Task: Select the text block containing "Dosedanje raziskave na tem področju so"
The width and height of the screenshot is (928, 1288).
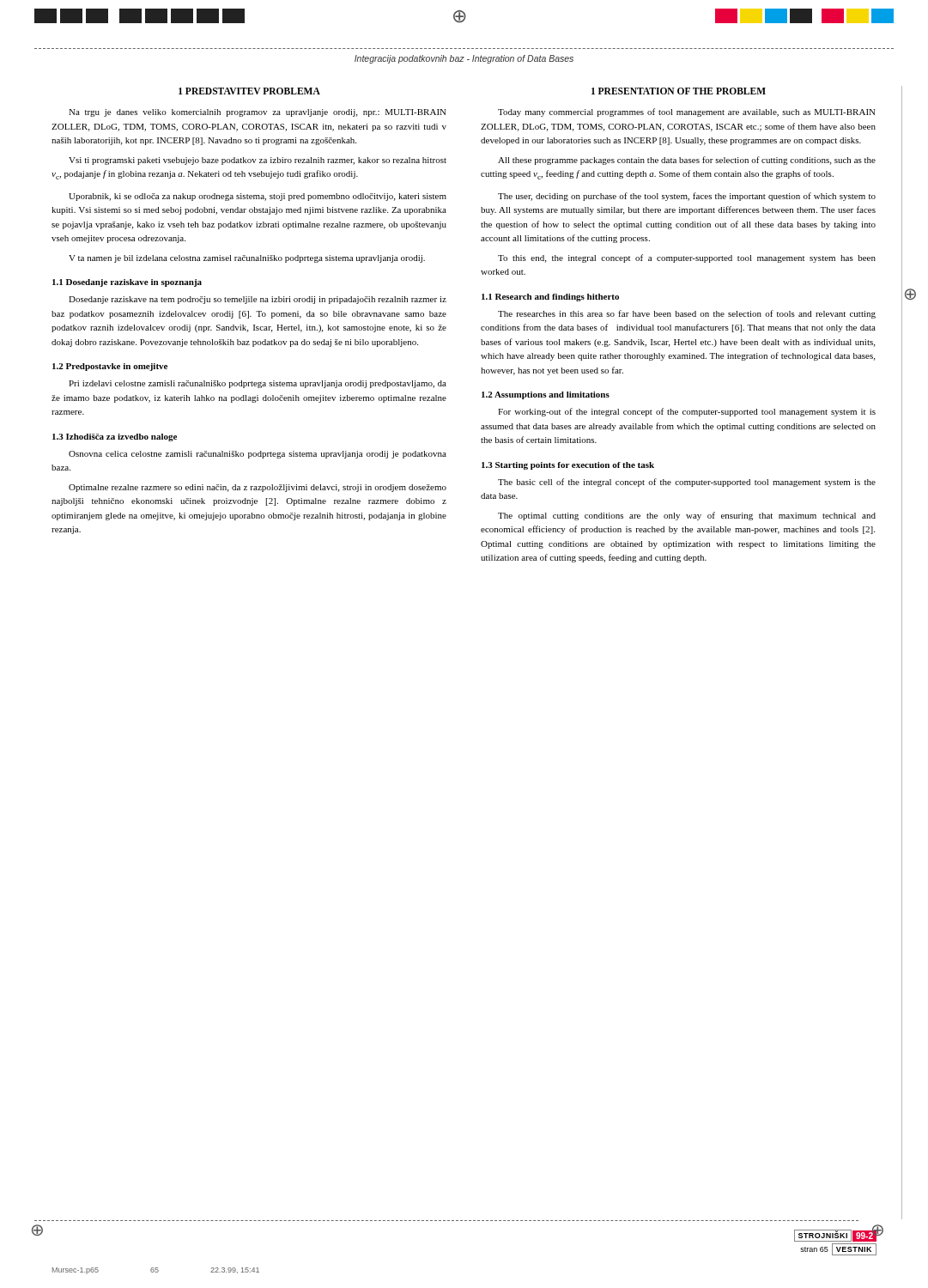Action: point(249,320)
